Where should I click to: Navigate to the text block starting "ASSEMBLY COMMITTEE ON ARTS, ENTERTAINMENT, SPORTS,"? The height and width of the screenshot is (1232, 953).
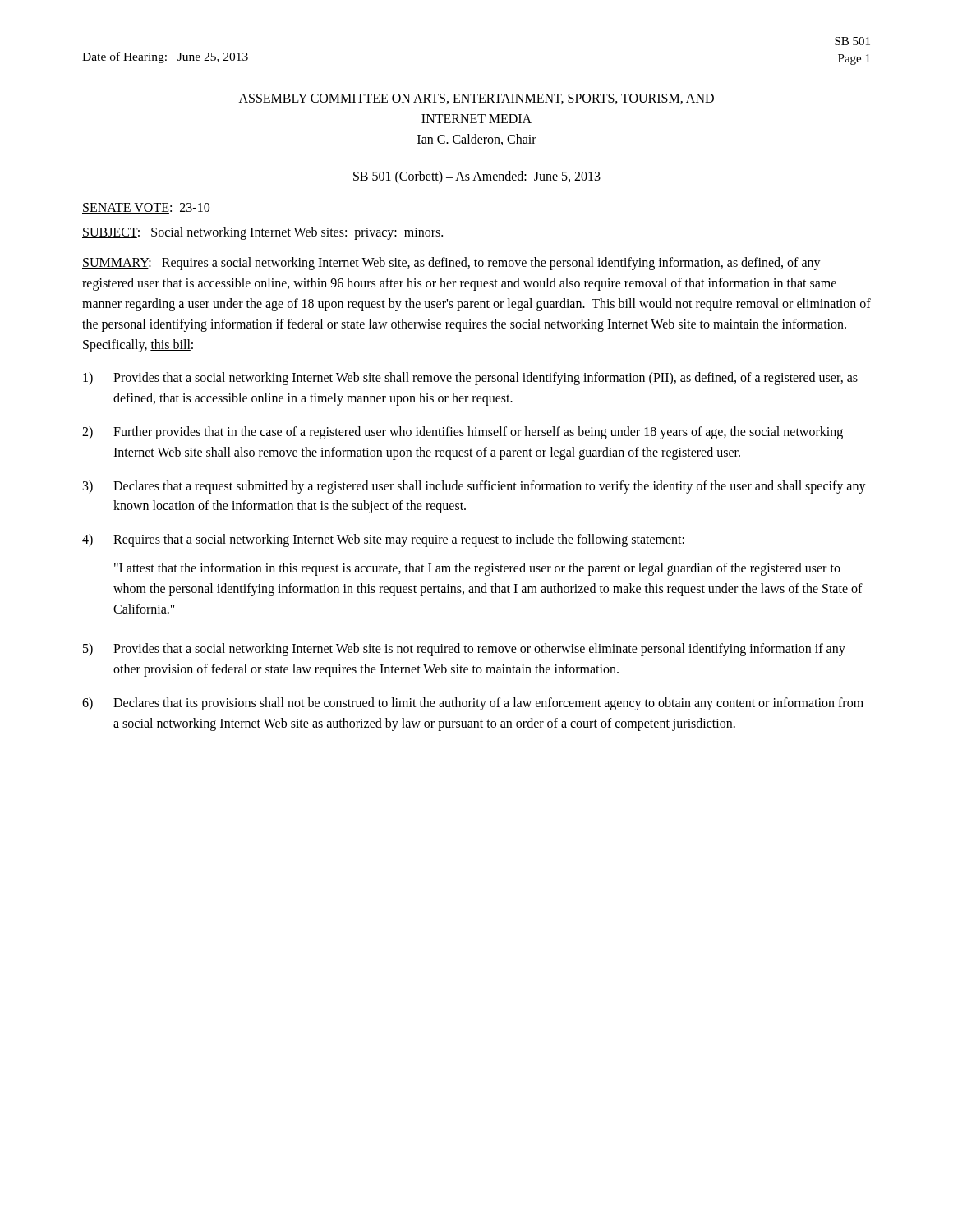(476, 119)
